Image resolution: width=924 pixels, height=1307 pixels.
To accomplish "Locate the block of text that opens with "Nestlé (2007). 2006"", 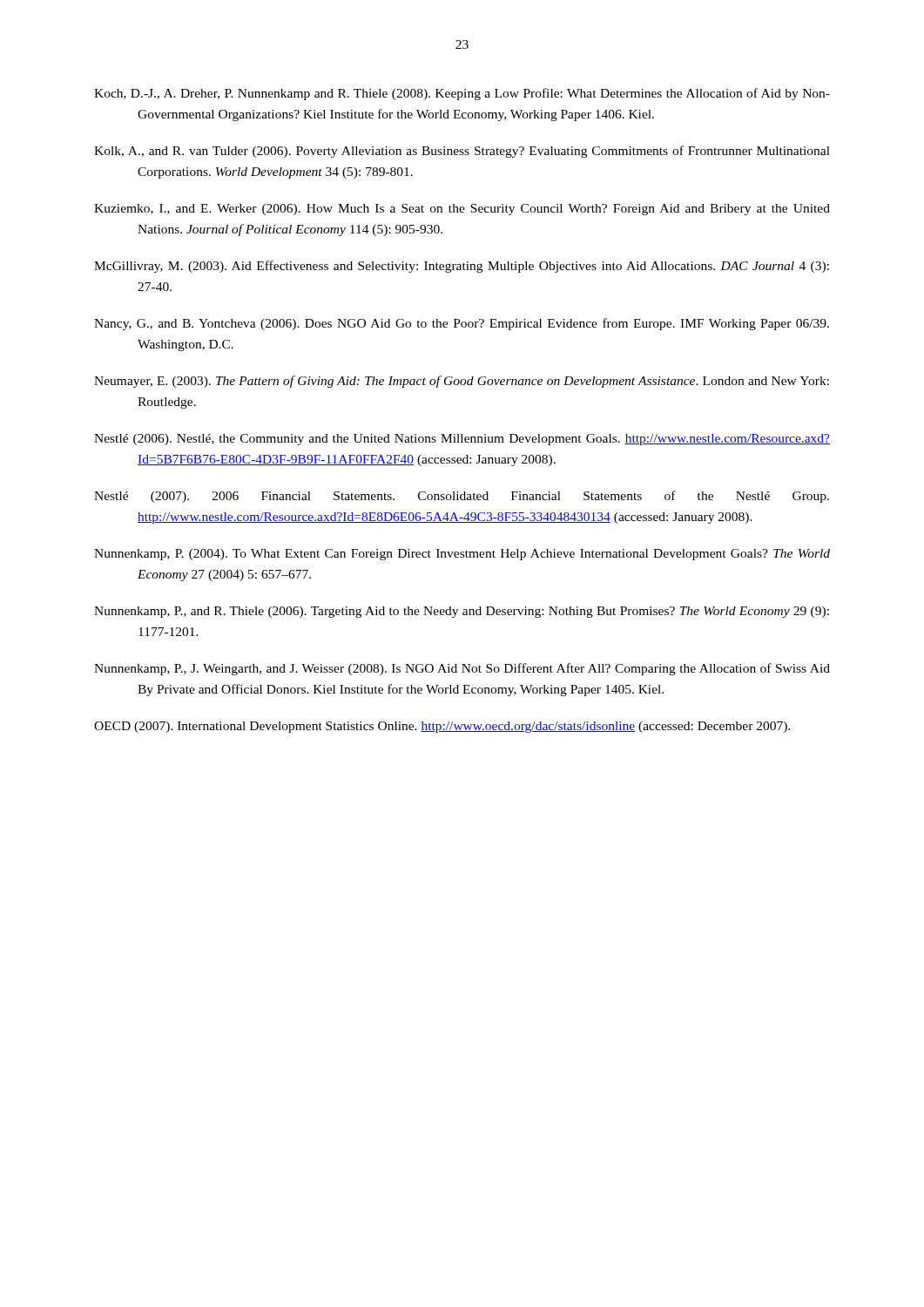I will (x=462, y=506).
